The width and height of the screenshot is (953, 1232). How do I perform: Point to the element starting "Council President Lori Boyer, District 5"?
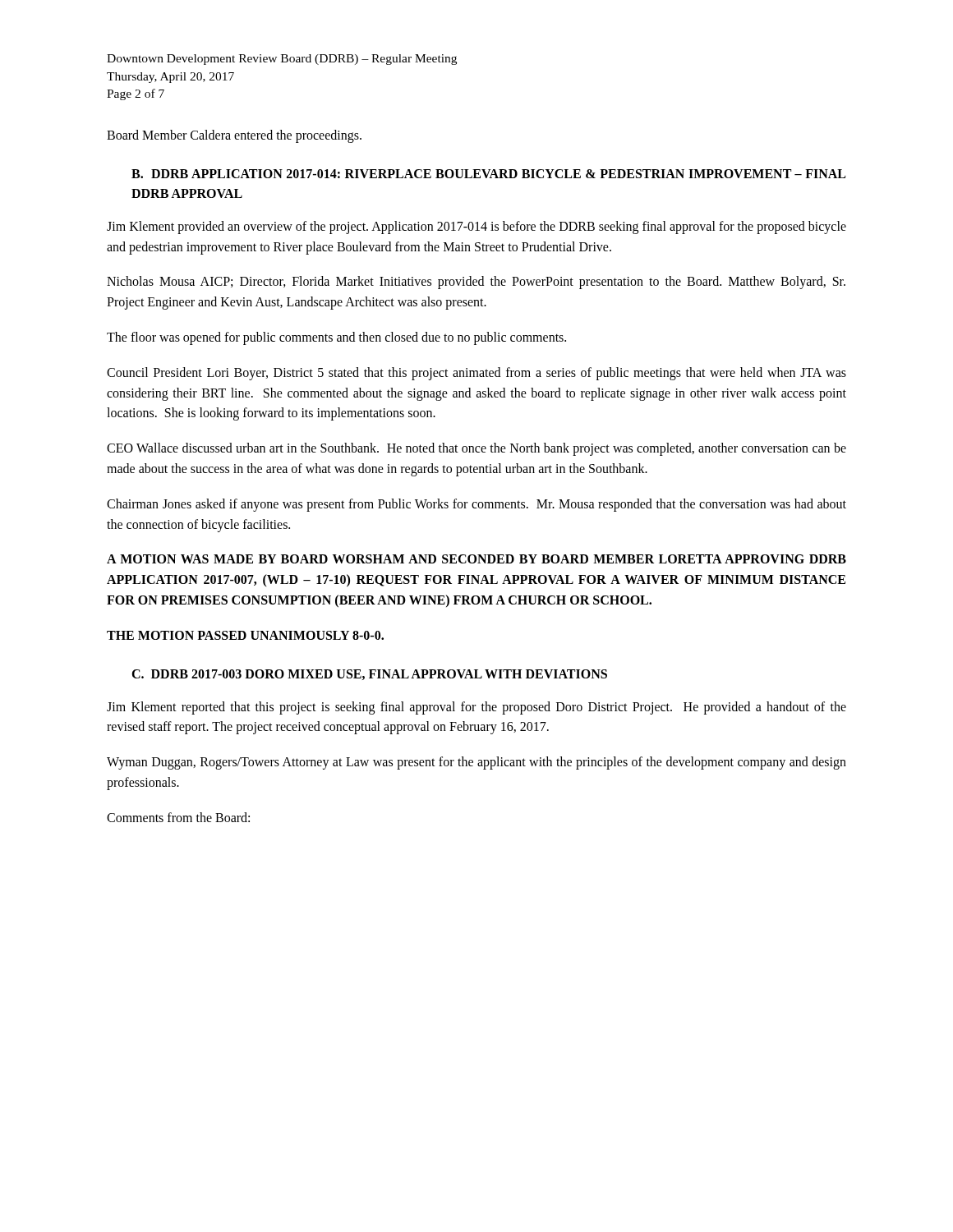pos(476,393)
